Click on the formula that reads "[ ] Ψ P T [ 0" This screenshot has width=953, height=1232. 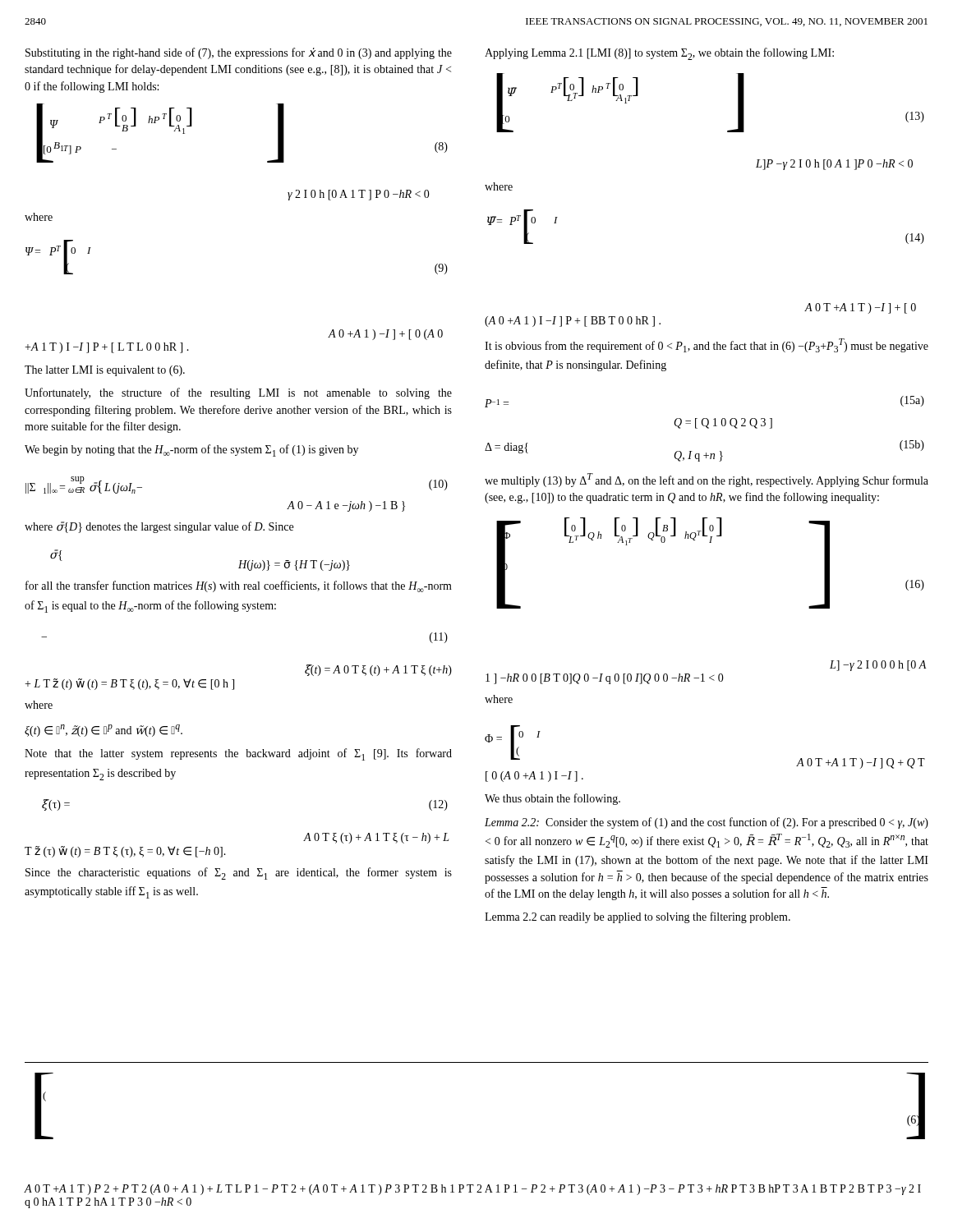(115, 126)
